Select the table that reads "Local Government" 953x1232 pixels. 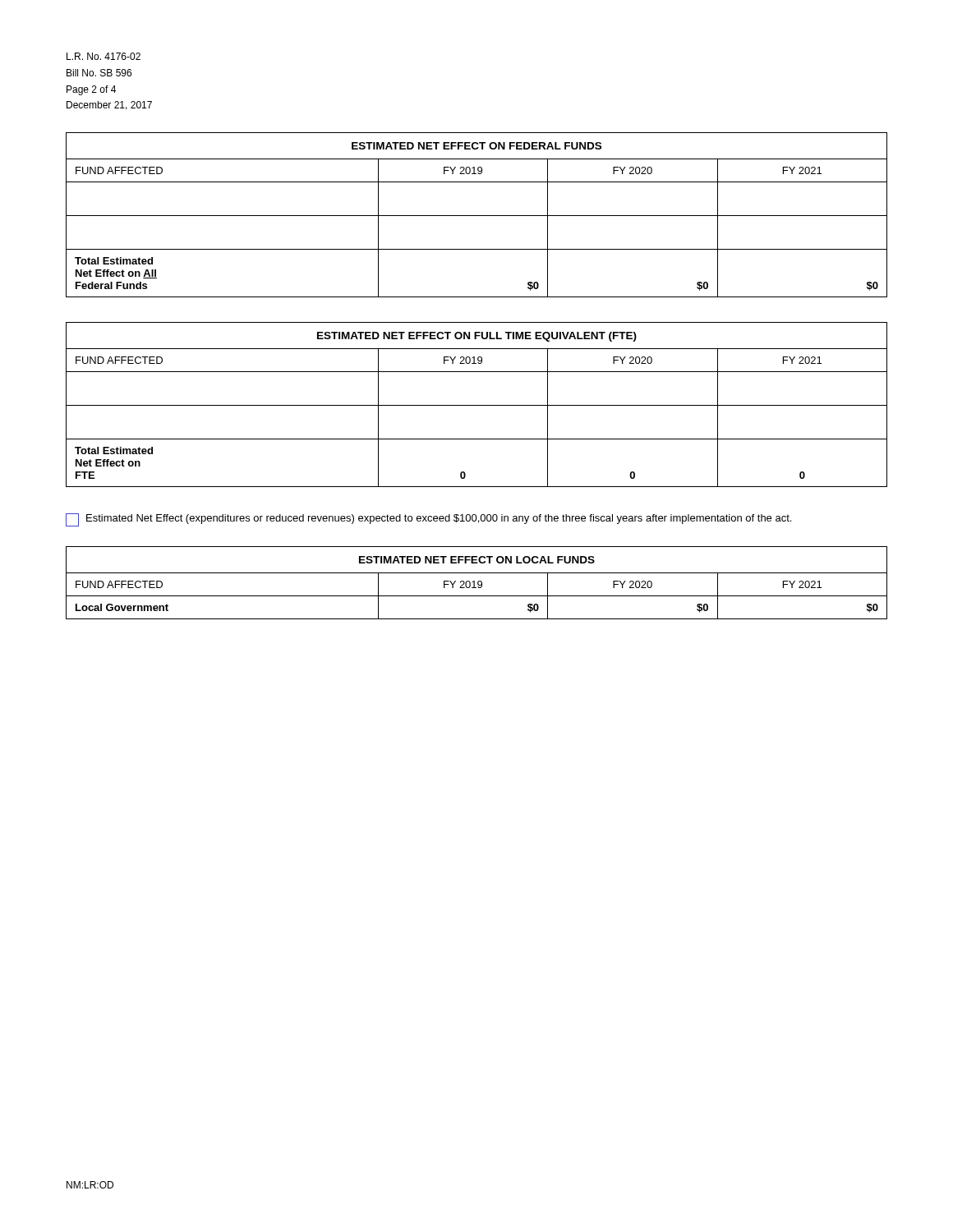pos(476,583)
